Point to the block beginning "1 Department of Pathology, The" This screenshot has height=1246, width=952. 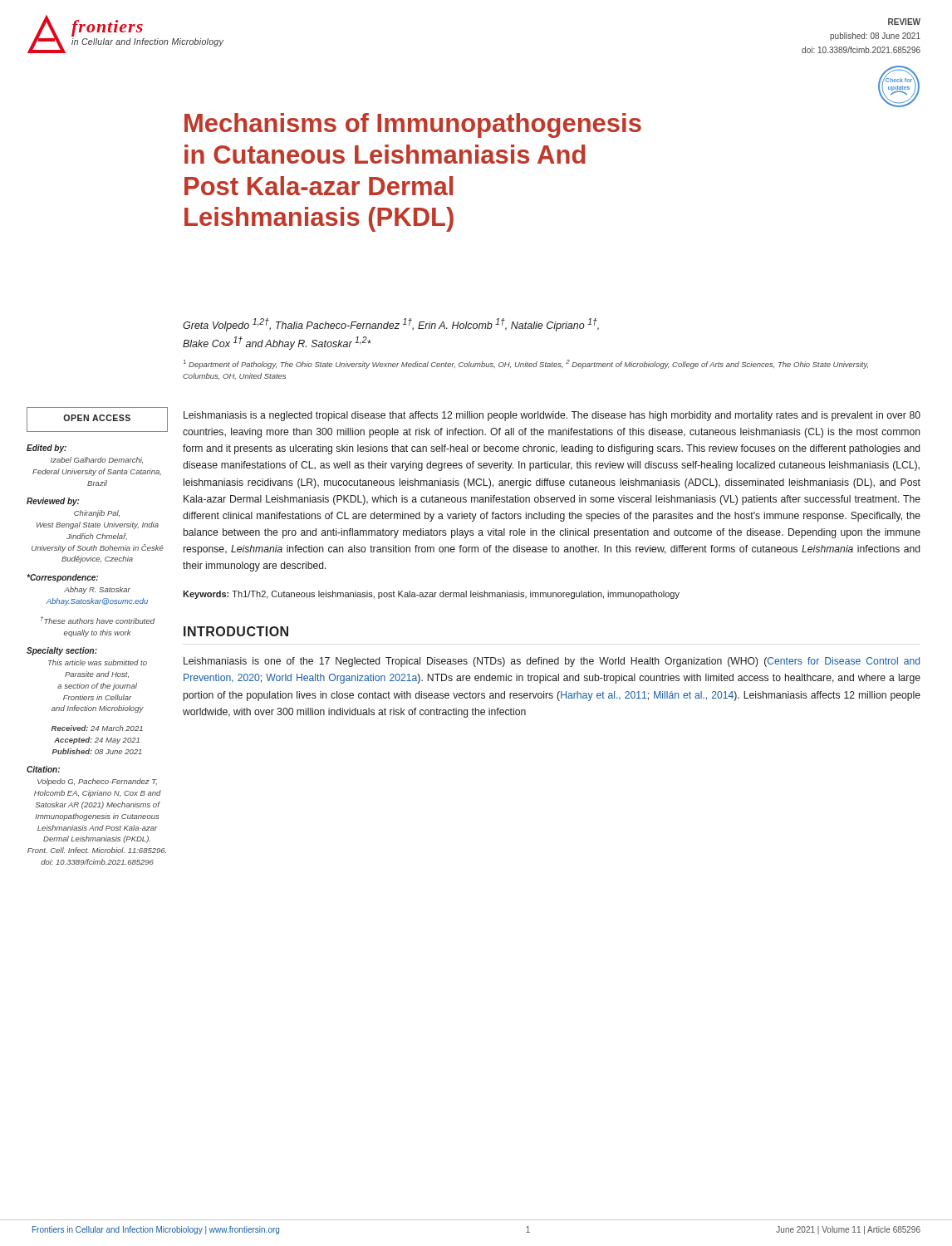[x=542, y=370]
